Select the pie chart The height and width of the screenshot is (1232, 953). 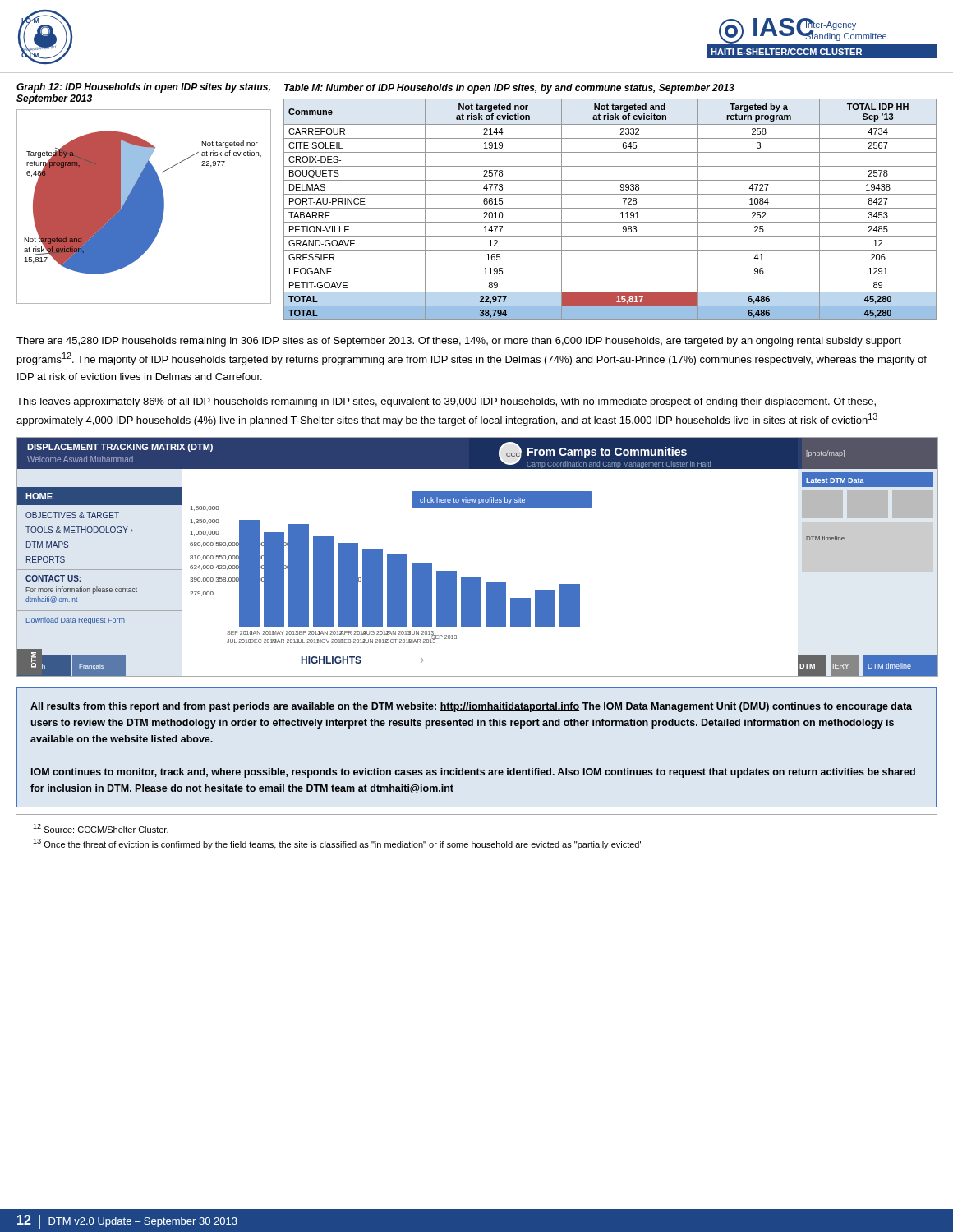144,207
